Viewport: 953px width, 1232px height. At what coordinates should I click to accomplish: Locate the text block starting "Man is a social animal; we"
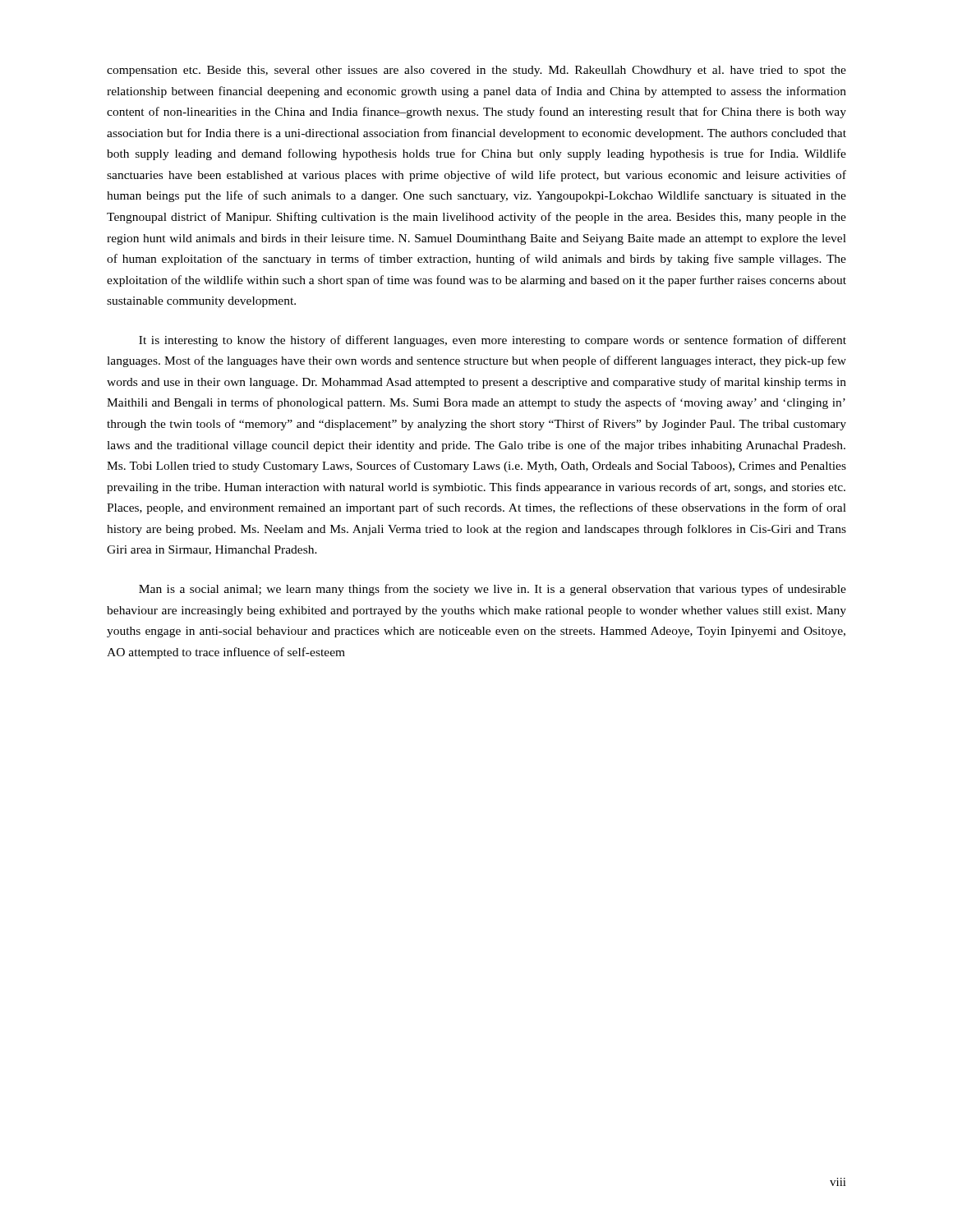(x=476, y=620)
